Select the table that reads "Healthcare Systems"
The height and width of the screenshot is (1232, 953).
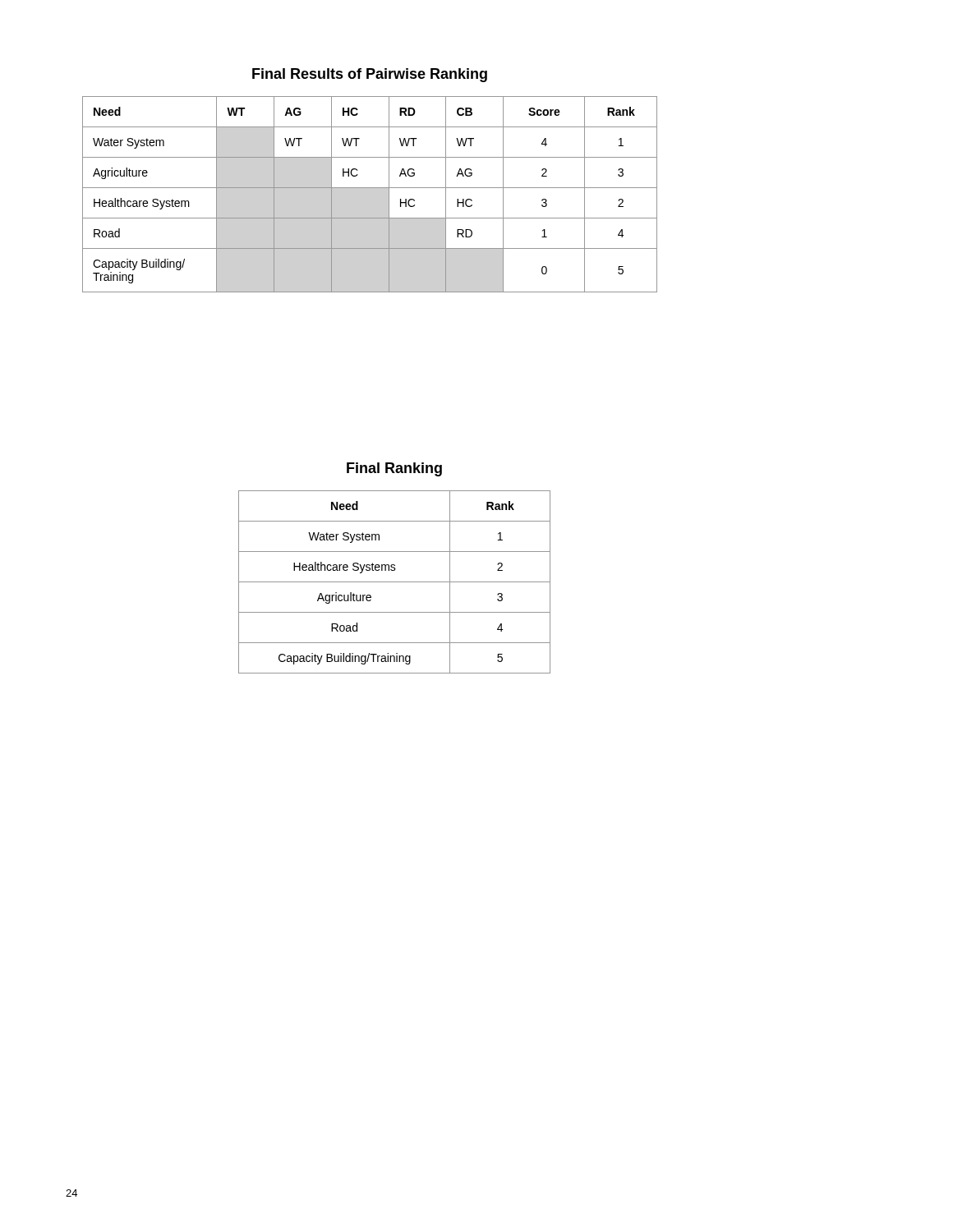coord(394,582)
